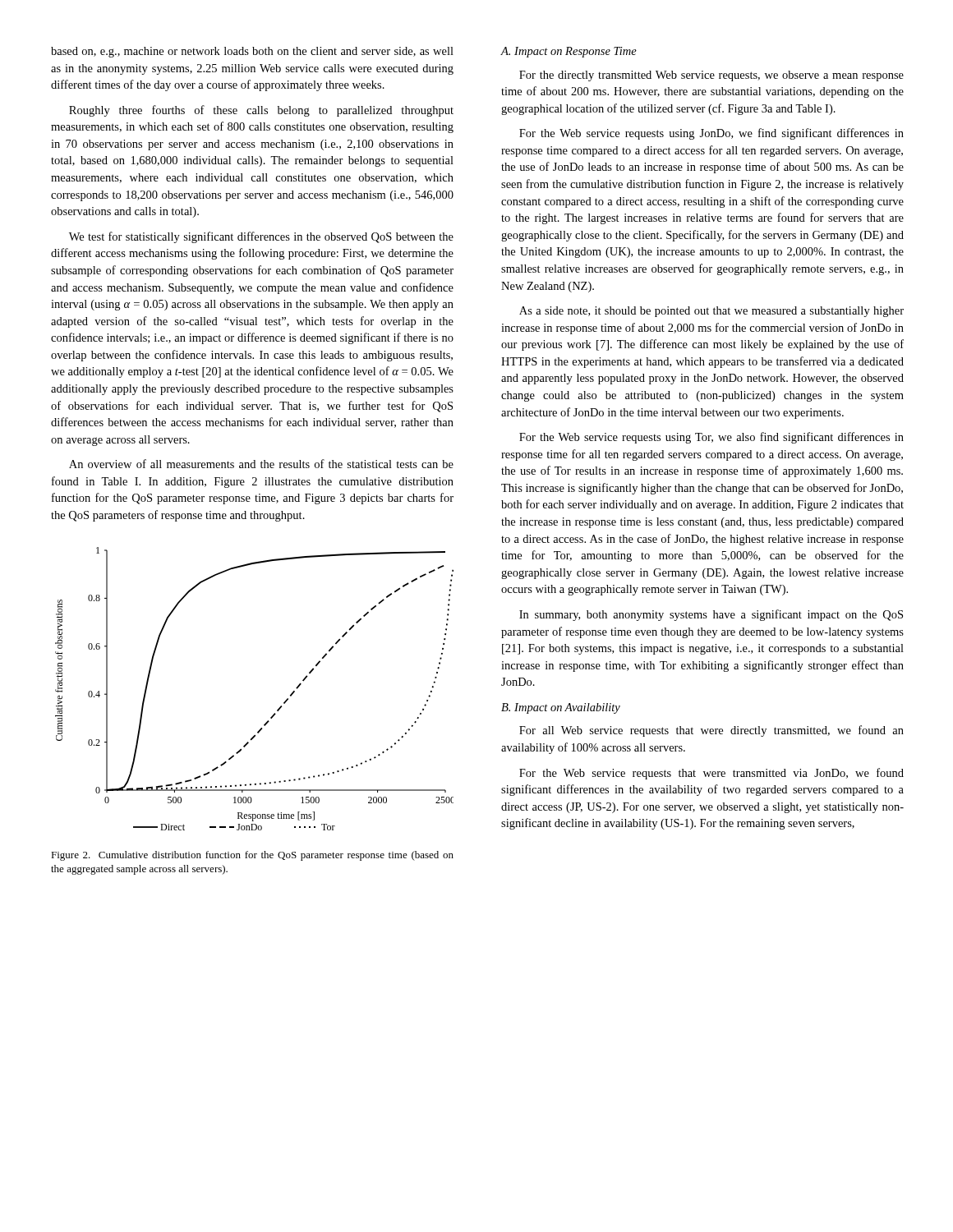This screenshot has height=1232, width=953.
Task: Click on the text block that says "For all Web service requests that were"
Action: click(702, 739)
